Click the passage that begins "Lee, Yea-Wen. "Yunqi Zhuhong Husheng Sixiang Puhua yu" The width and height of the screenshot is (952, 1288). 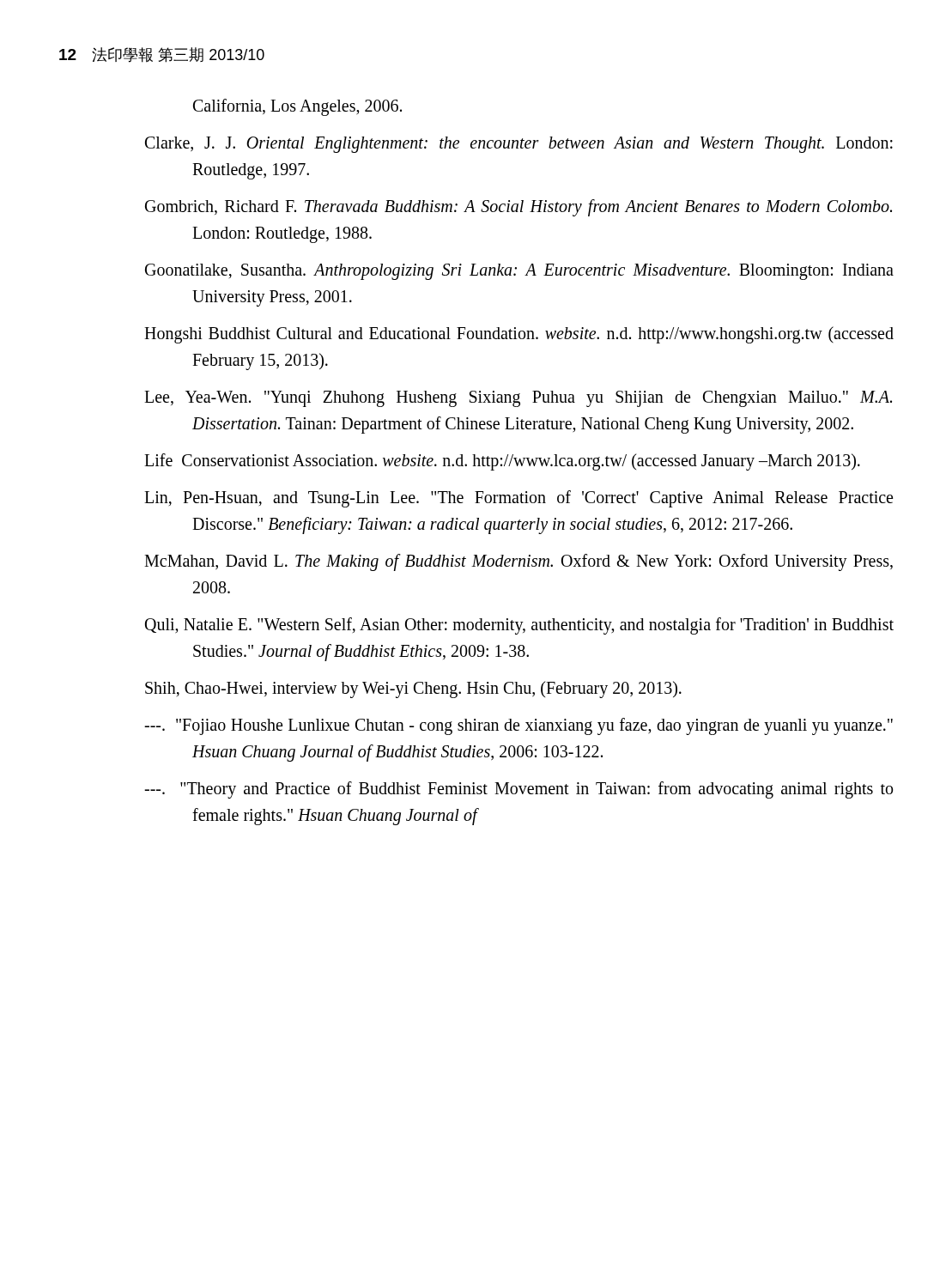click(x=519, y=410)
